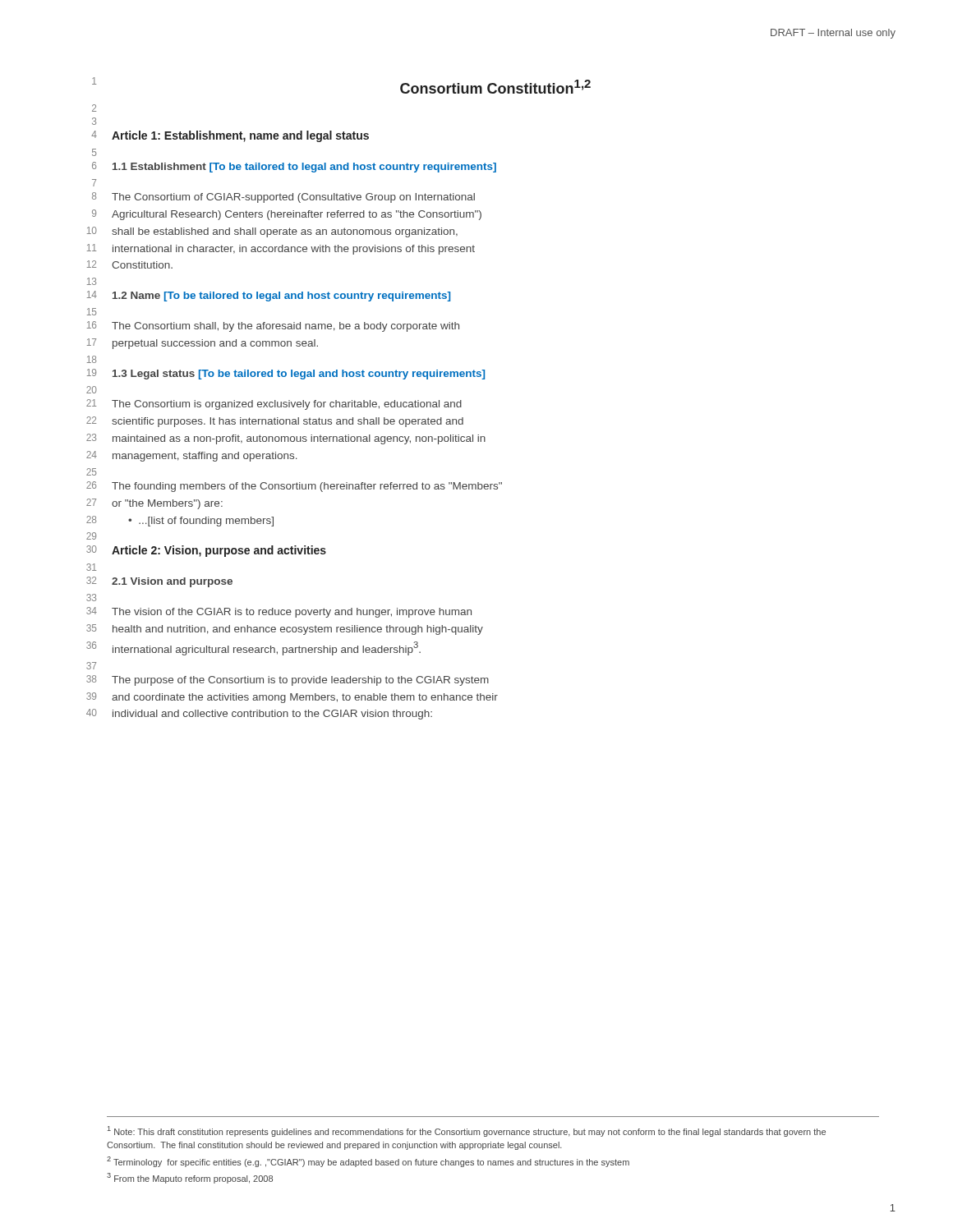Navigate to the block starting "1 Consortium Constitution1,2"
This screenshot has height=1232, width=953.
click(476, 87)
